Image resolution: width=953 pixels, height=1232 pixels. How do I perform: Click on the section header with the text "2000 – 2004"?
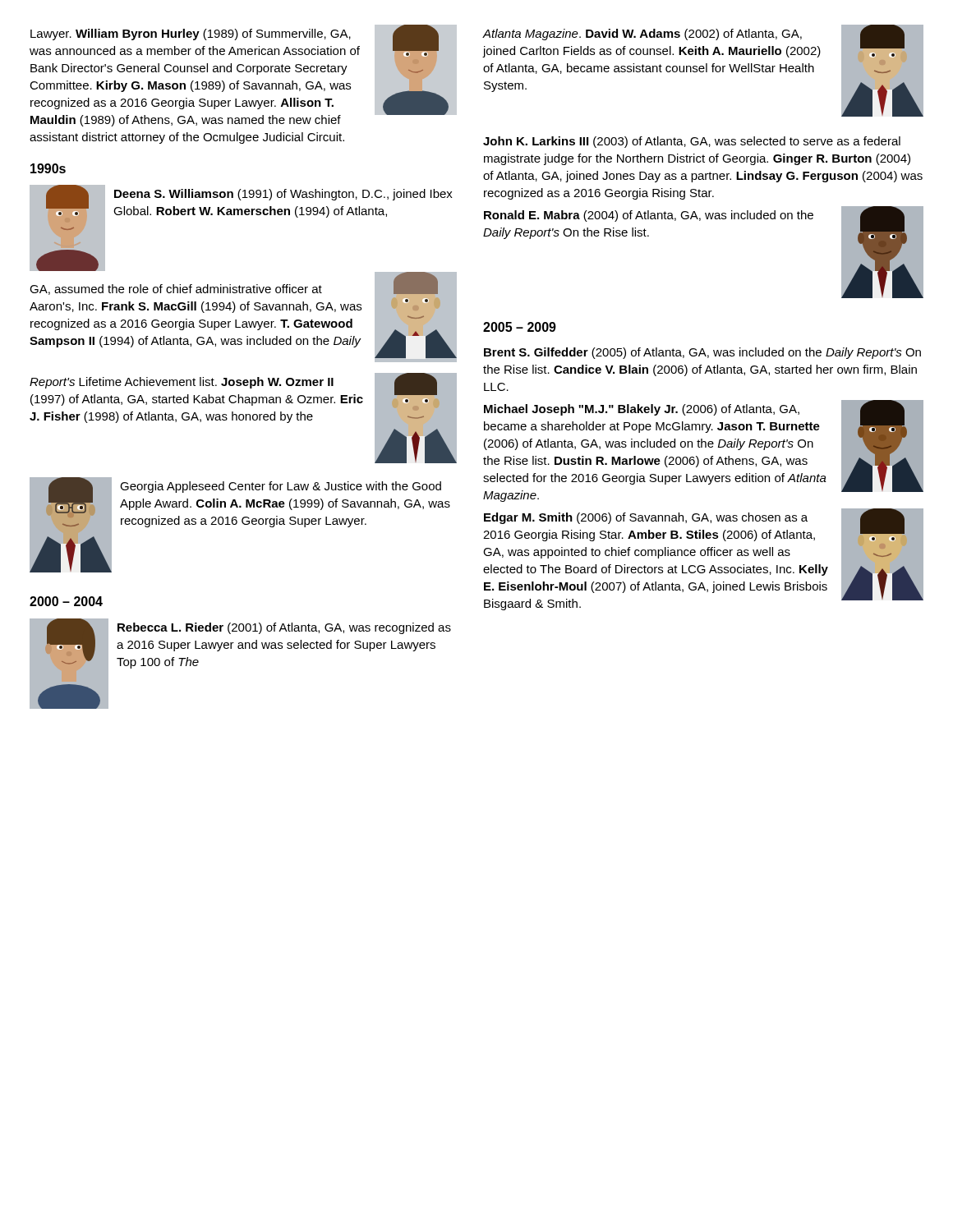(x=66, y=602)
